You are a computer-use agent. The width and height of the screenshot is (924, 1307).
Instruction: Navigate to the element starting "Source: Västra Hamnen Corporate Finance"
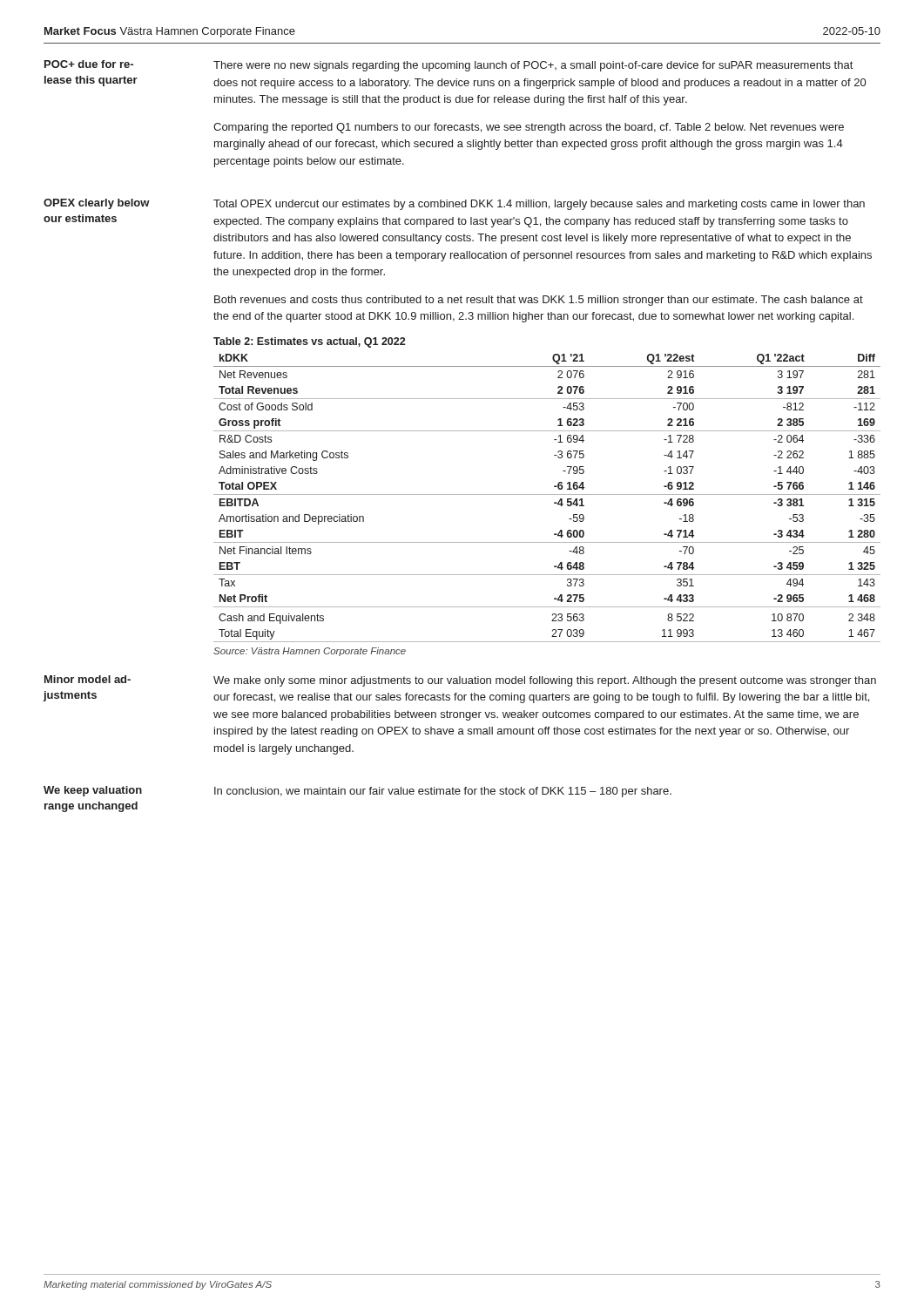point(310,650)
